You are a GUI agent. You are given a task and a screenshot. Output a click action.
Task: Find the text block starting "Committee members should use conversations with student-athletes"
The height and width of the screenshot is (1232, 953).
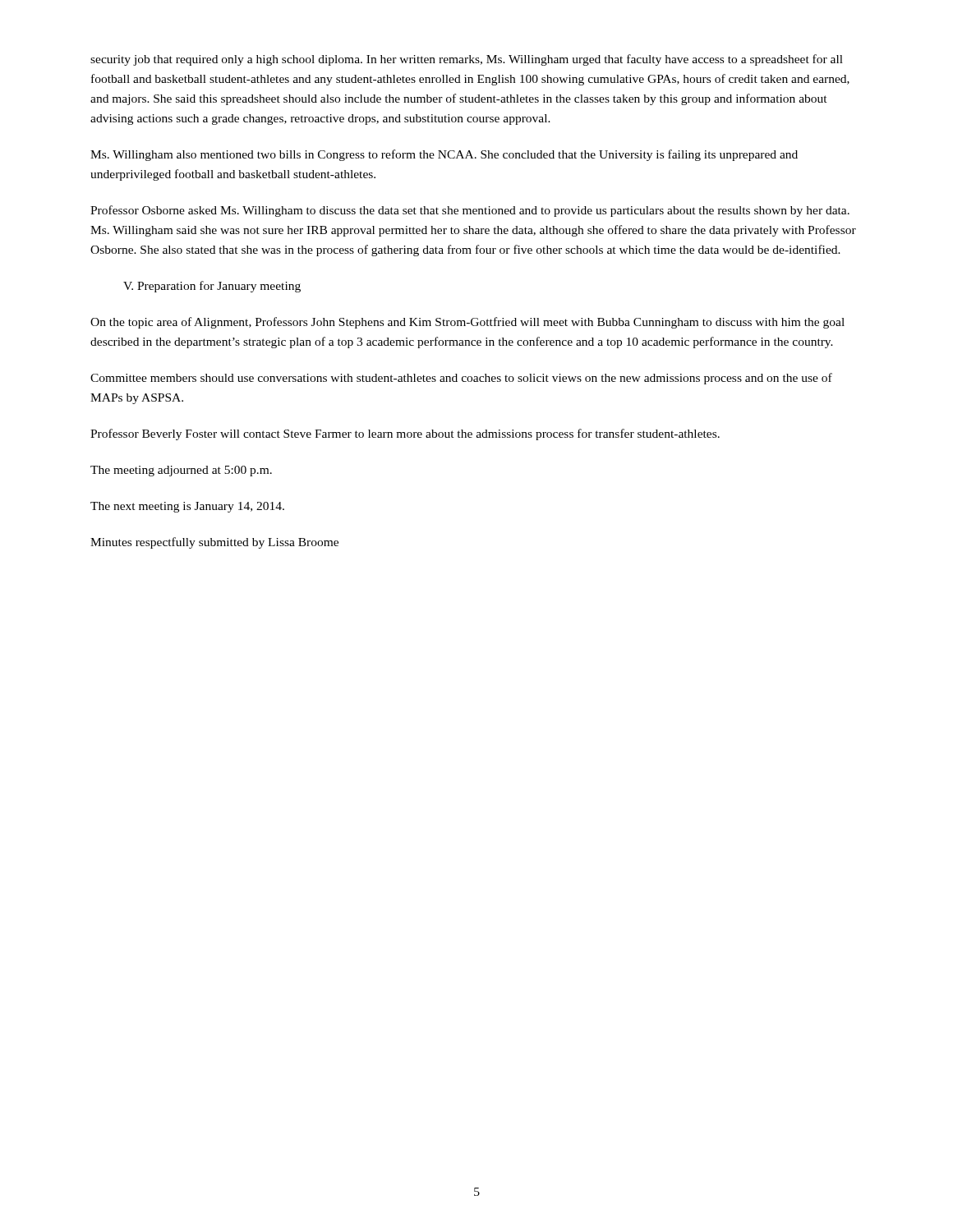[x=461, y=387]
